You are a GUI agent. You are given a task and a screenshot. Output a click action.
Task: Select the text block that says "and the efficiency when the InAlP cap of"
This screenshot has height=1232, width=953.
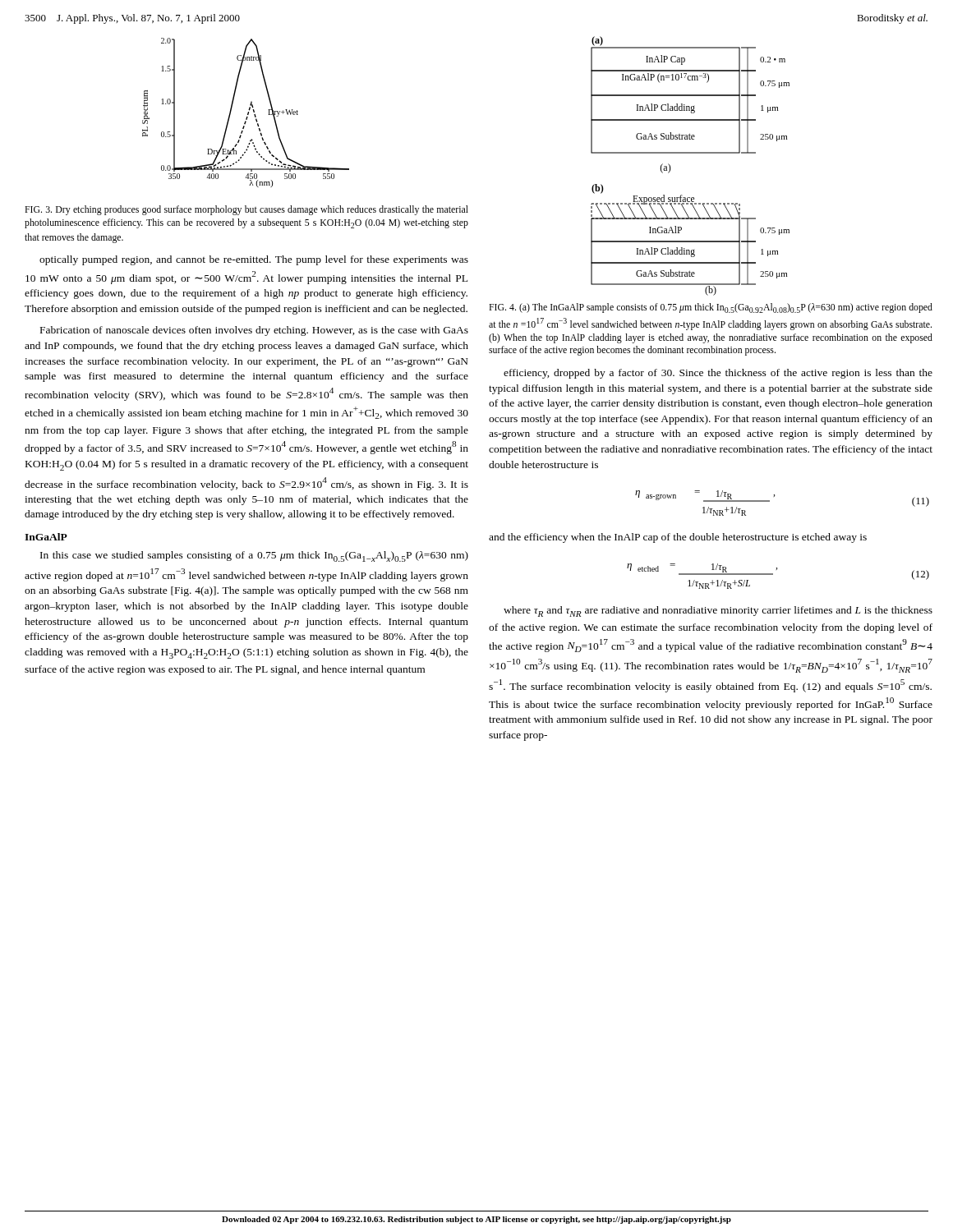tap(678, 537)
